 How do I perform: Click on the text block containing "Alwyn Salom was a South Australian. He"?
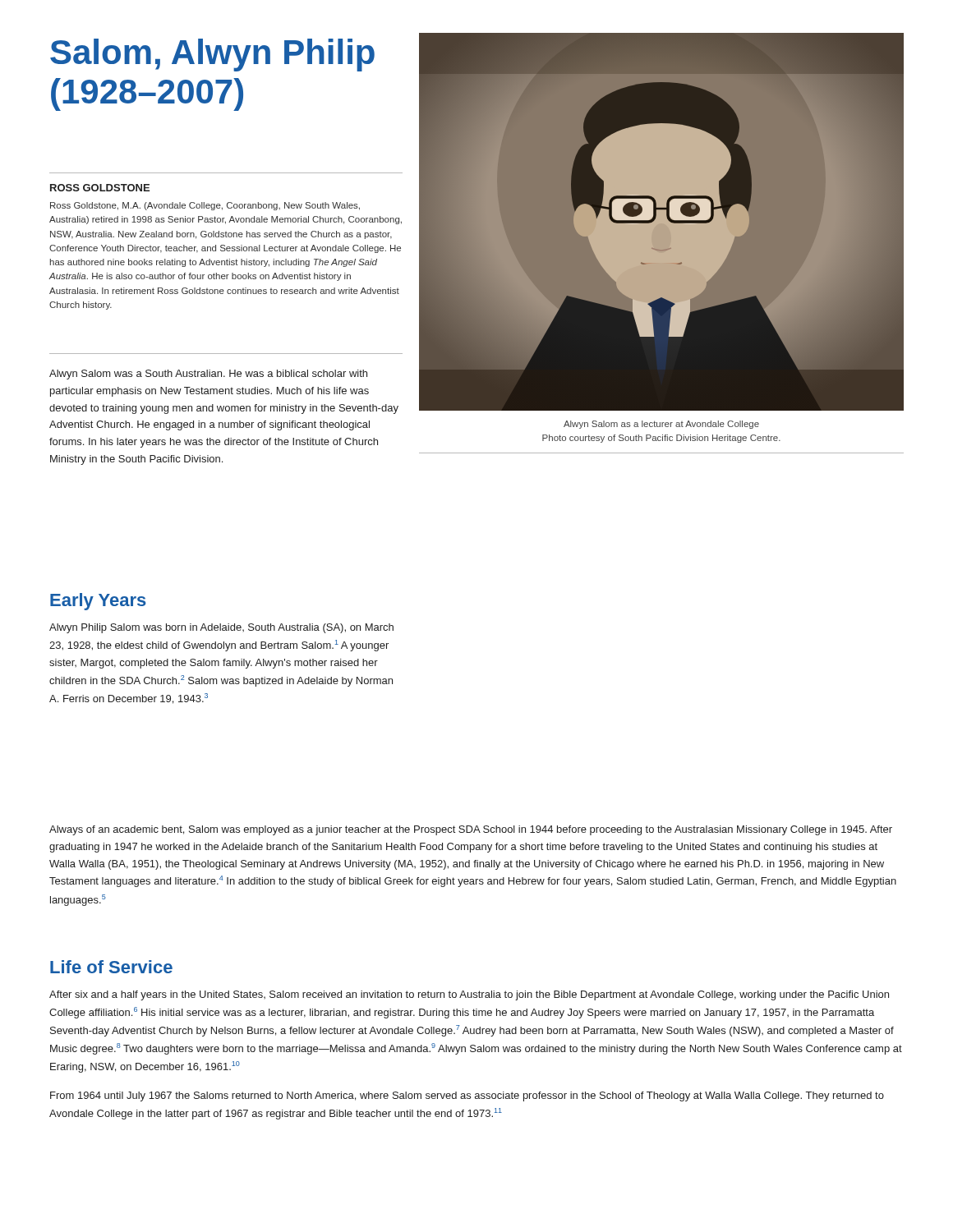click(224, 416)
